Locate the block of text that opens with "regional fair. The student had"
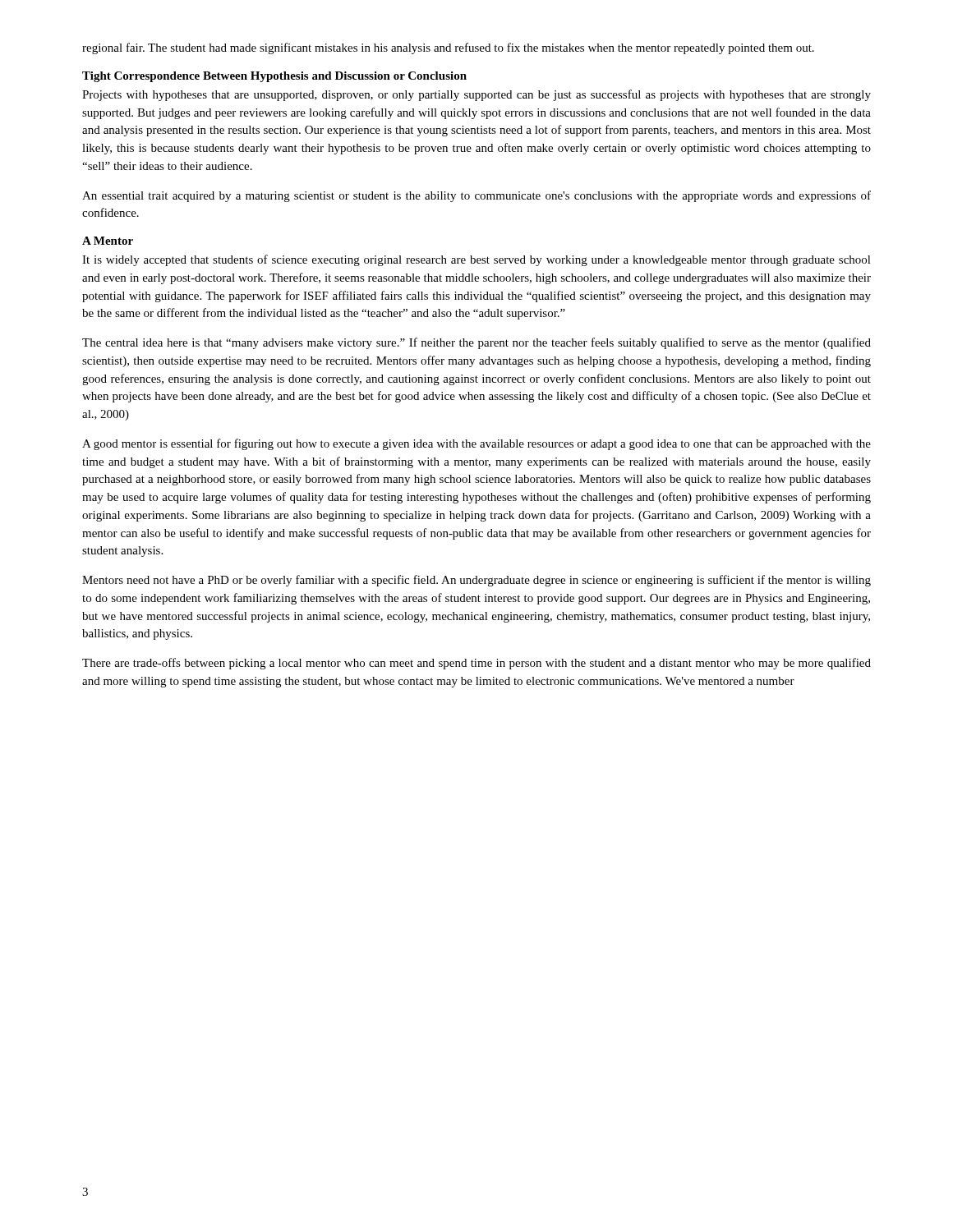 [x=476, y=48]
